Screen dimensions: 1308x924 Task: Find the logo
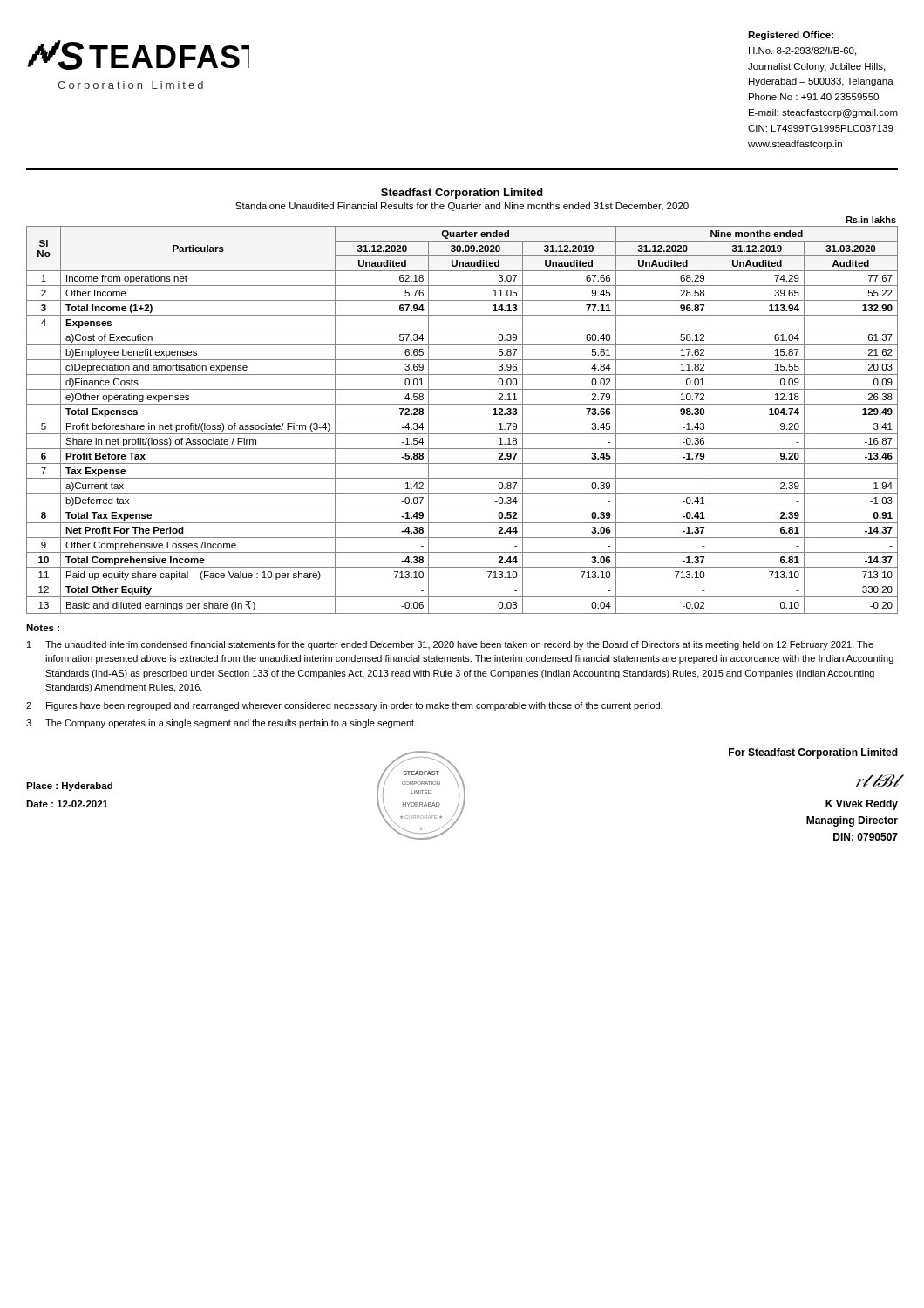[138, 61]
